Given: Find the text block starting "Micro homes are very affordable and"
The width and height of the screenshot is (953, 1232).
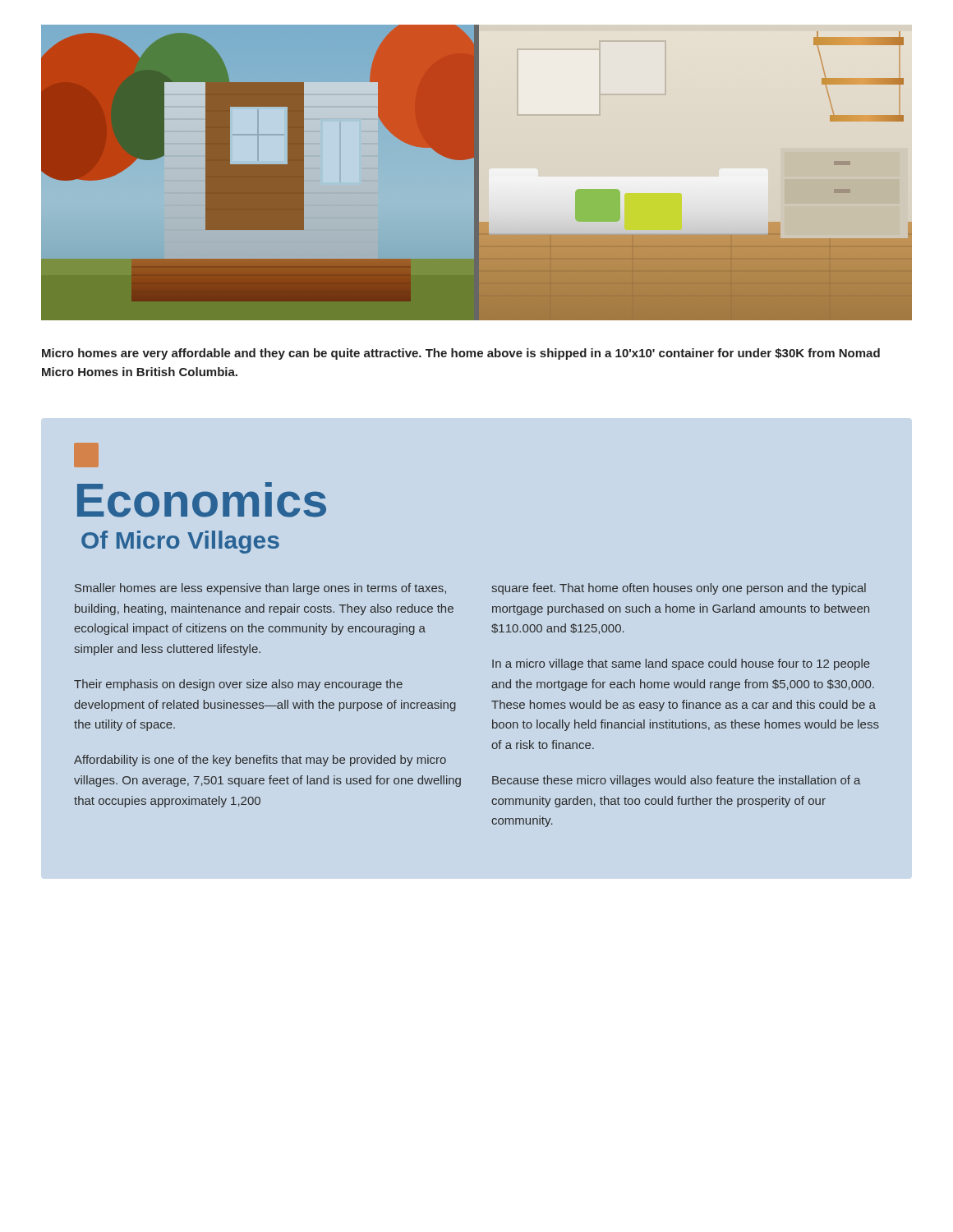Looking at the screenshot, I should coord(476,363).
